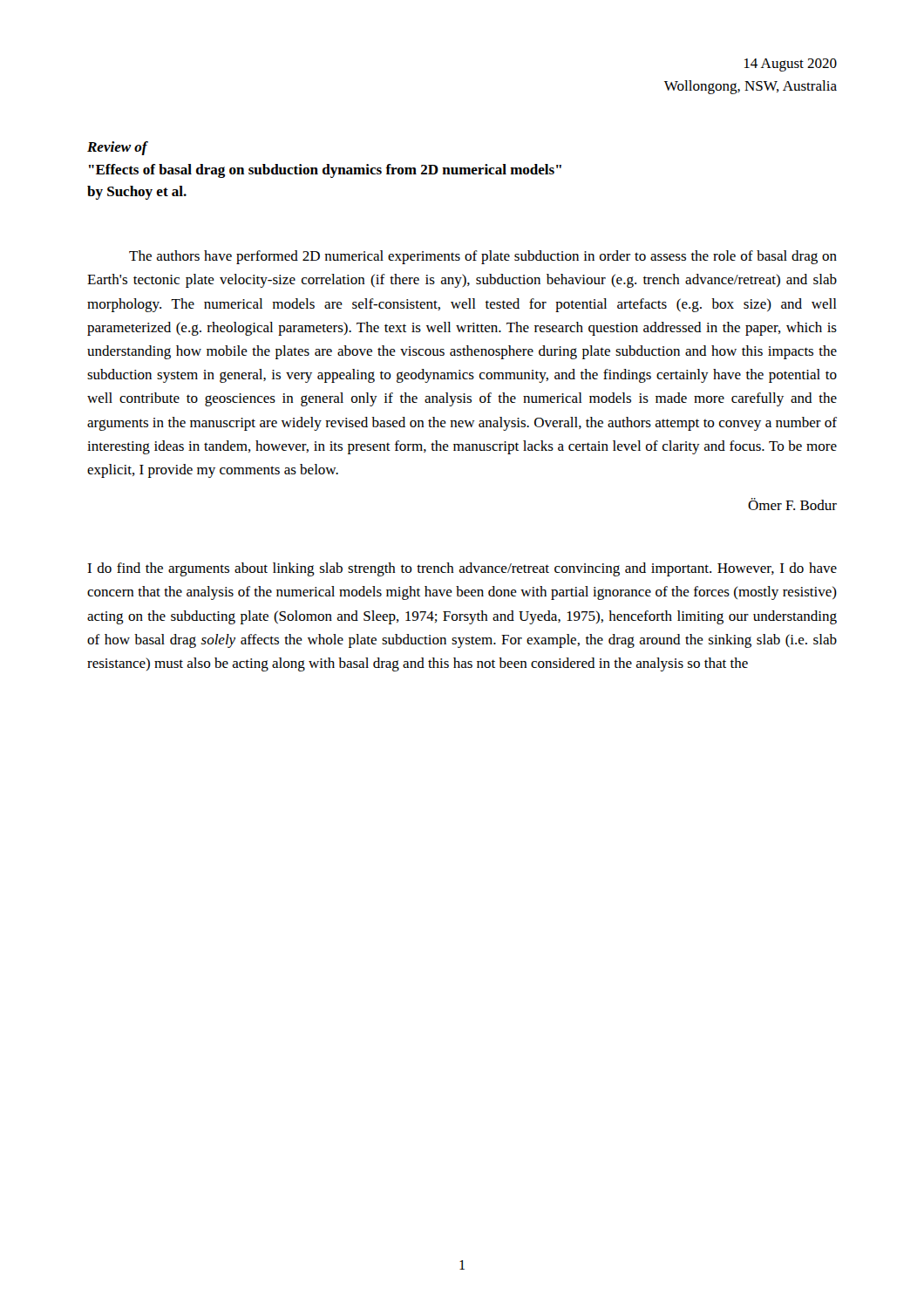Locate the text block starting "Ömer F. Bodur"
This screenshot has width=924, height=1308.
792,505
